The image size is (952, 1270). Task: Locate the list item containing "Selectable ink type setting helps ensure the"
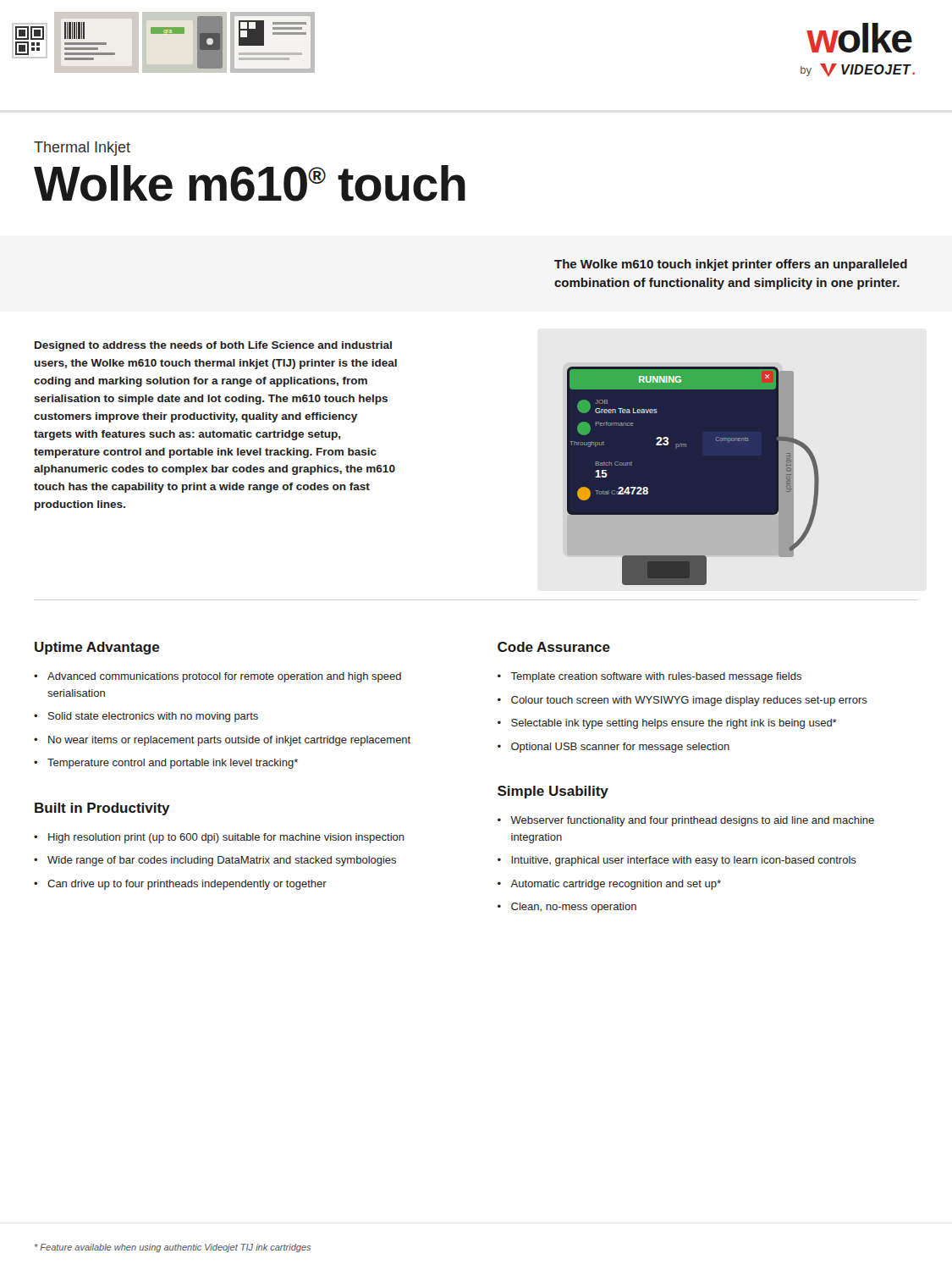(x=674, y=723)
